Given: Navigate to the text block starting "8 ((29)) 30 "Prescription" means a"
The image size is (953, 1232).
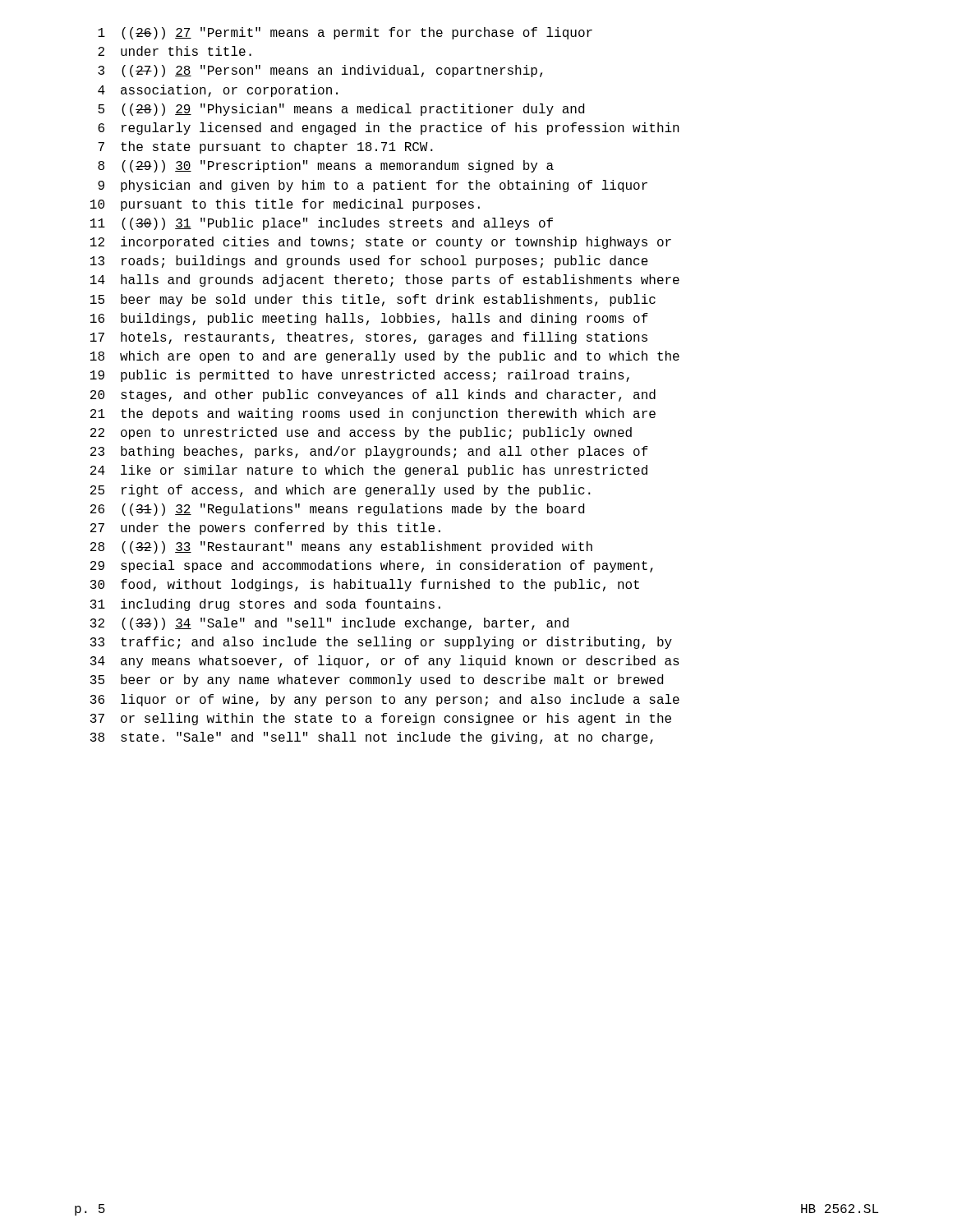Looking at the screenshot, I should pyautogui.click(x=476, y=187).
